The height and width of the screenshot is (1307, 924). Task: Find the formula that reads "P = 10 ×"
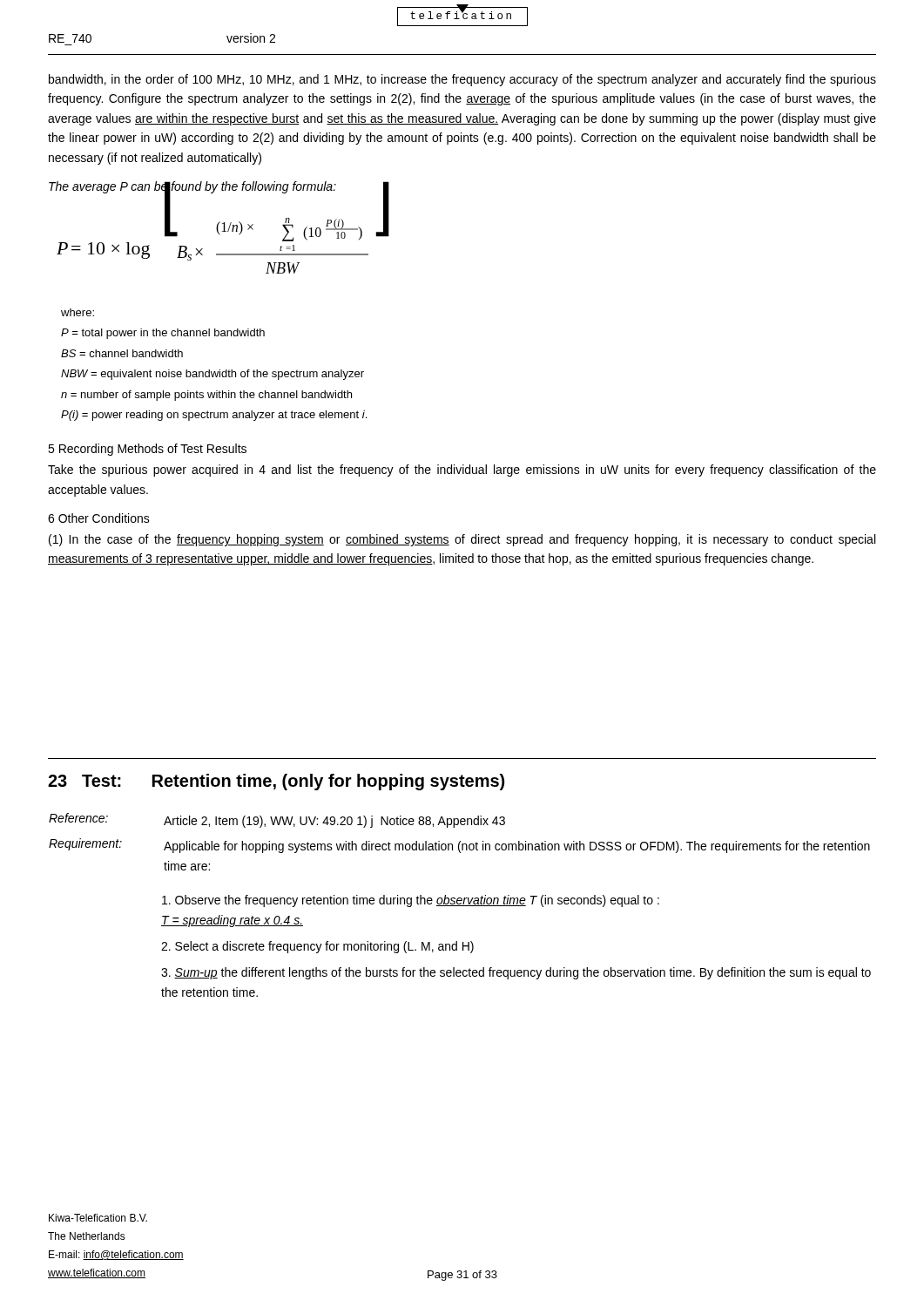pyautogui.click(x=244, y=247)
